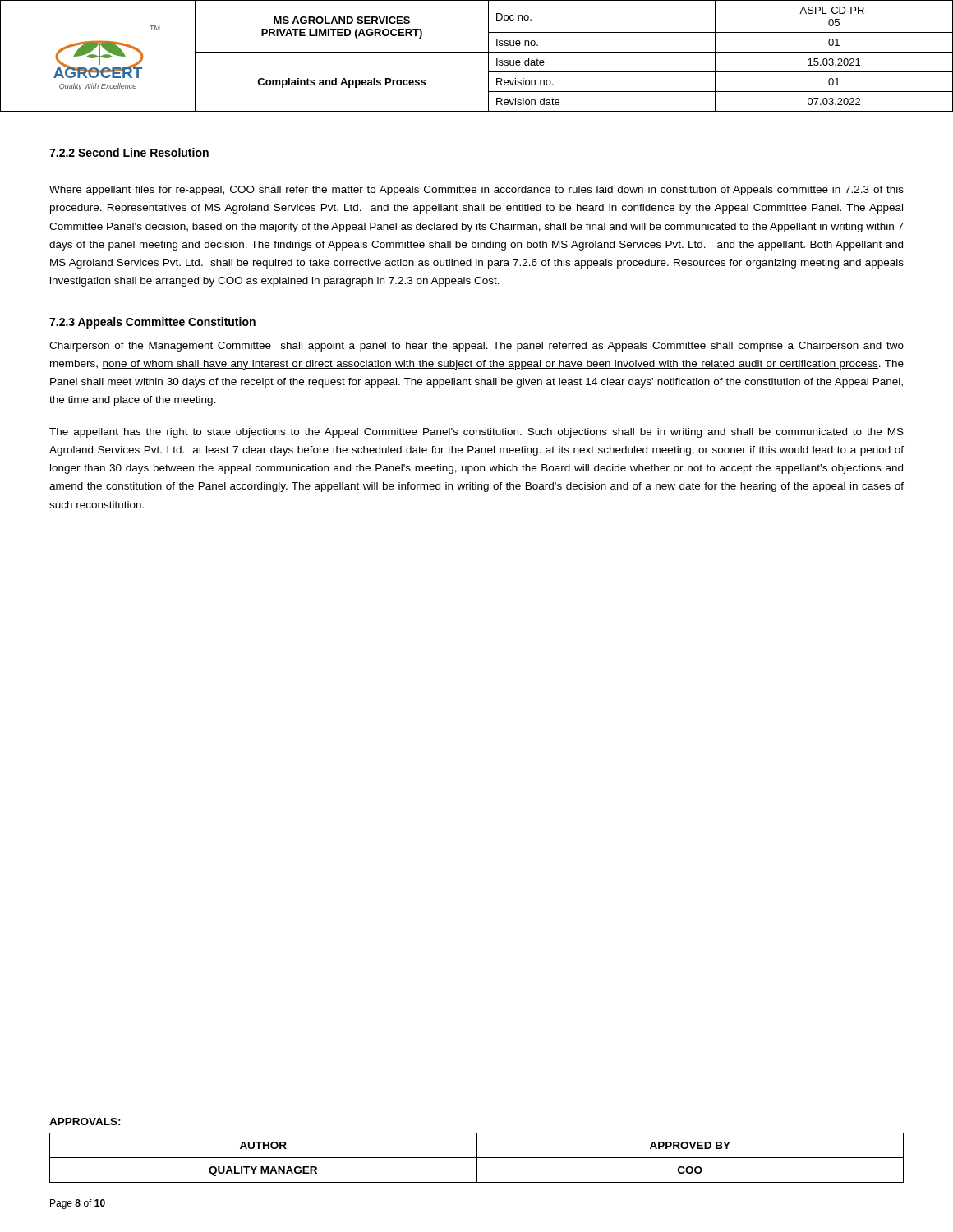The width and height of the screenshot is (953, 1232).
Task: Locate the text block containing "Where appellant files for re-appeal,"
Action: (476, 235)
